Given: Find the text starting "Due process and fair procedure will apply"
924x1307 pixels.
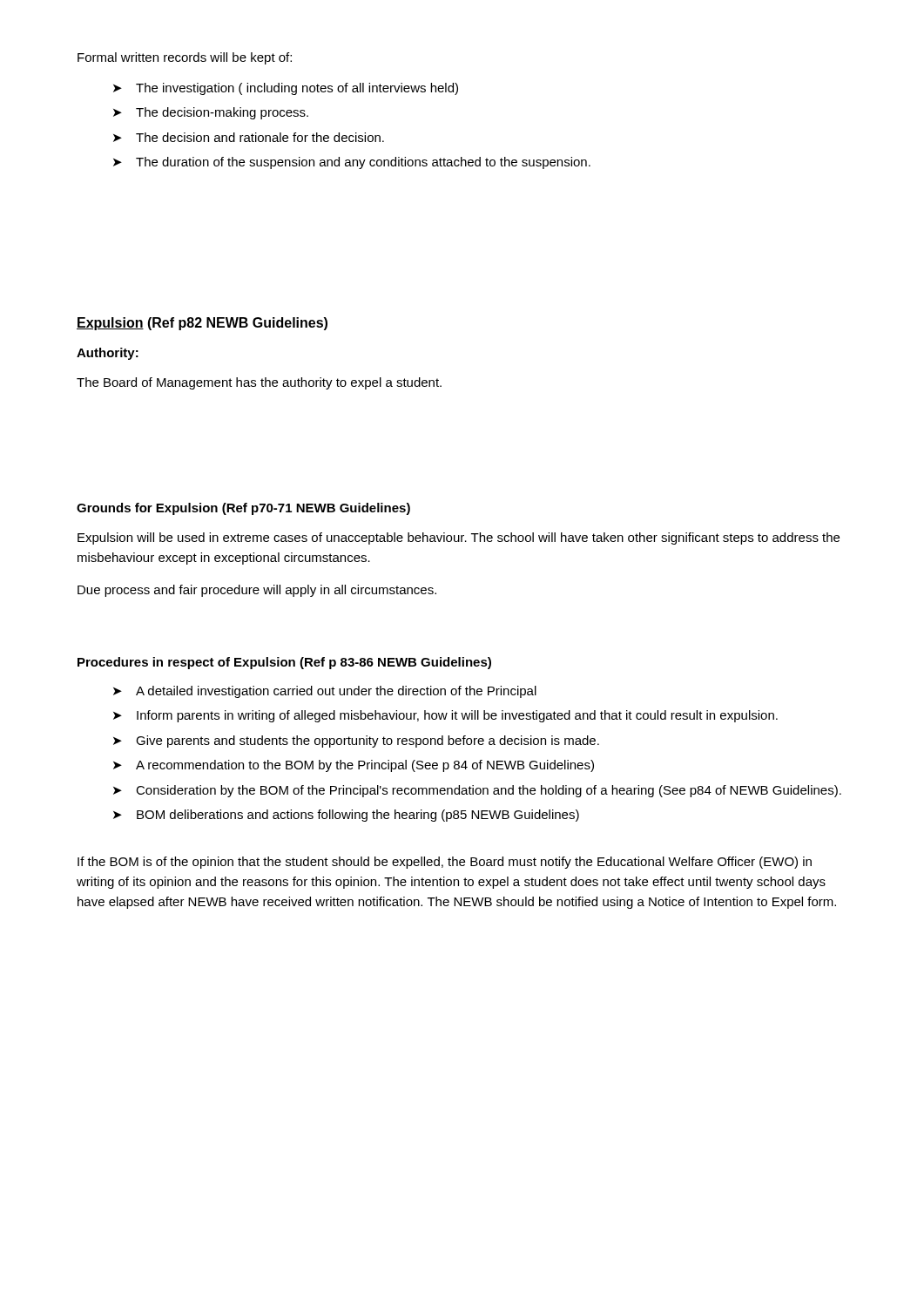Looking at the screenshot, I should point(257,591).
